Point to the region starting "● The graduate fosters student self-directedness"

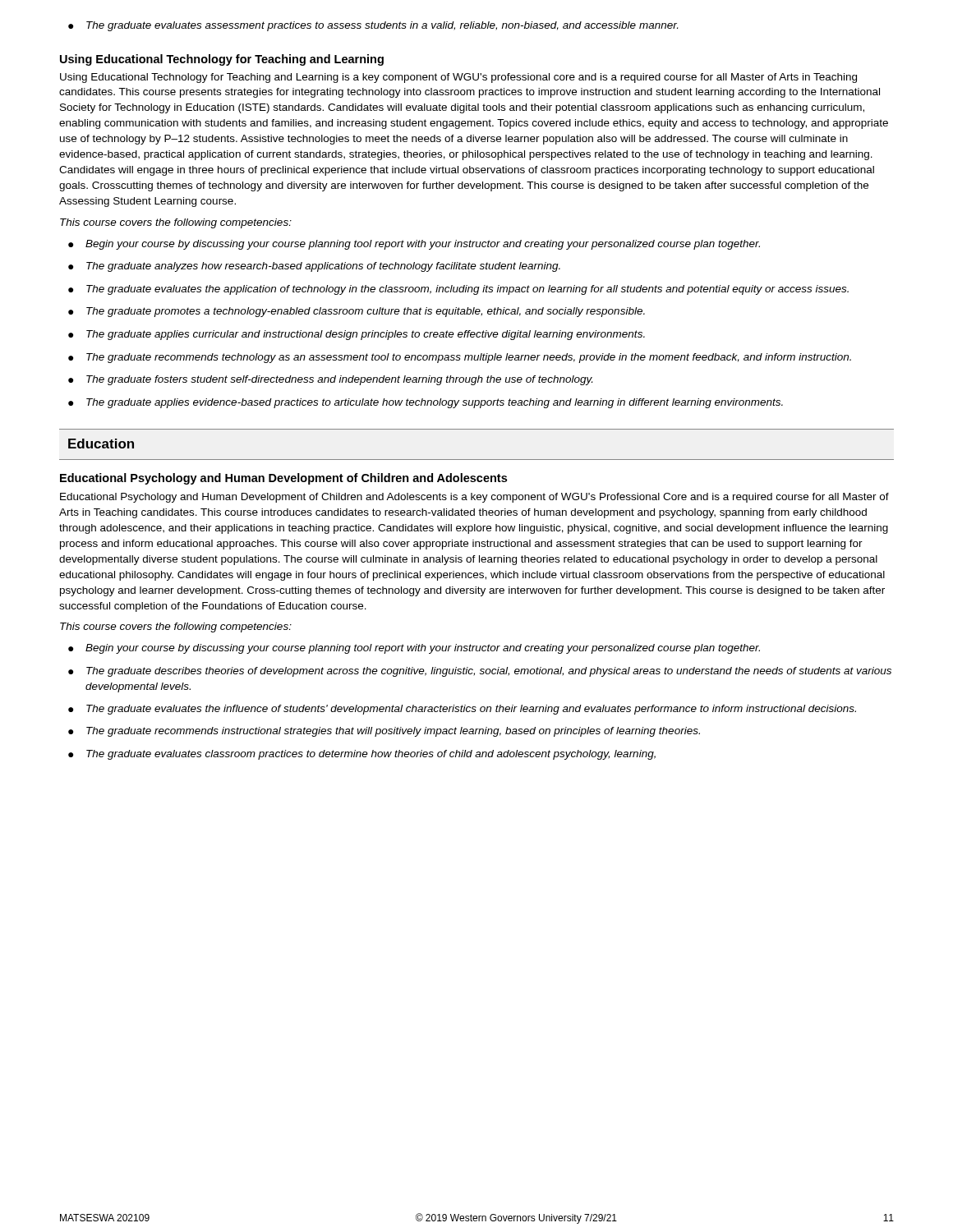(x=331, y=380)
